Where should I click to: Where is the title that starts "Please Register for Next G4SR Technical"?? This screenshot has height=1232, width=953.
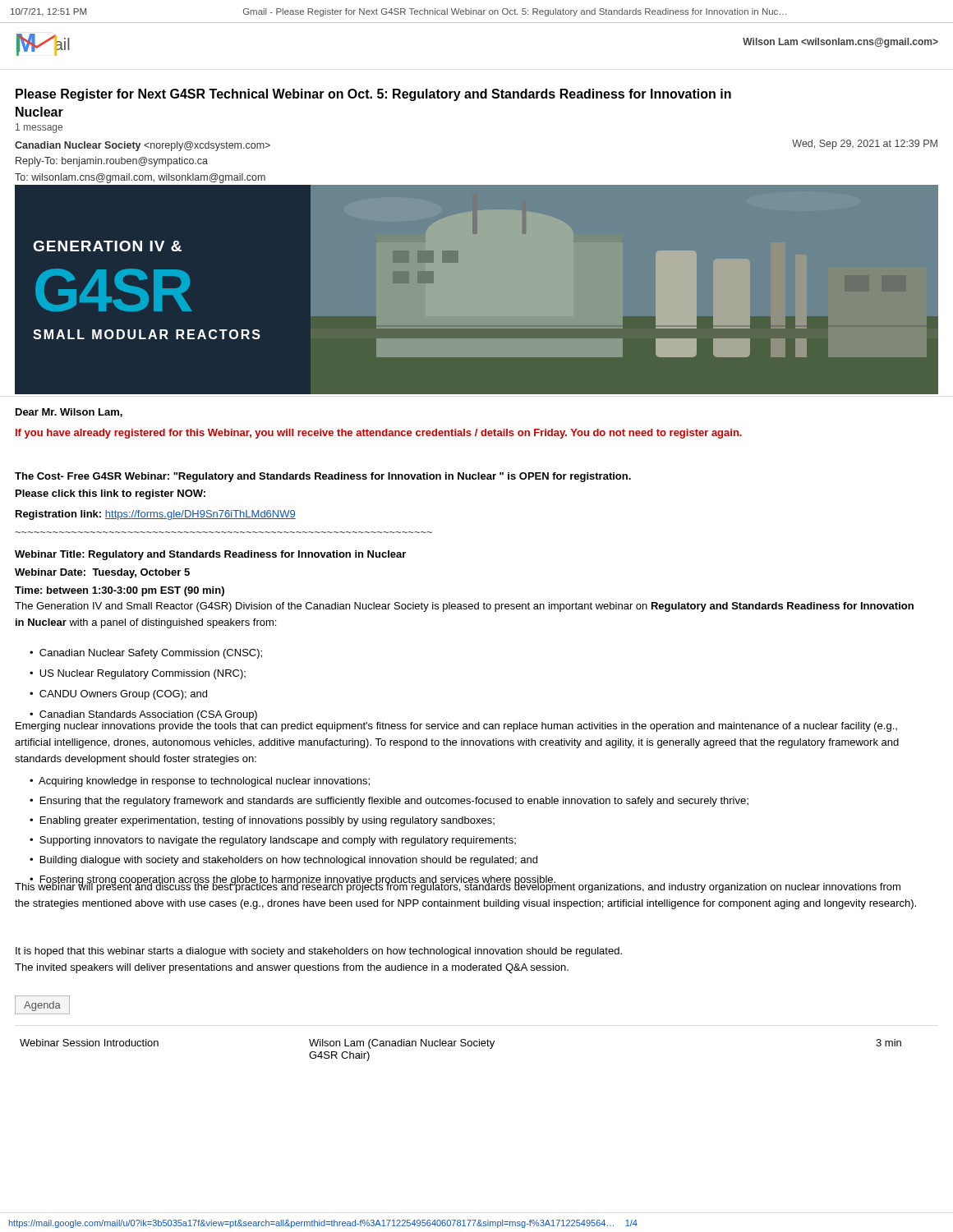click(373, 103)
